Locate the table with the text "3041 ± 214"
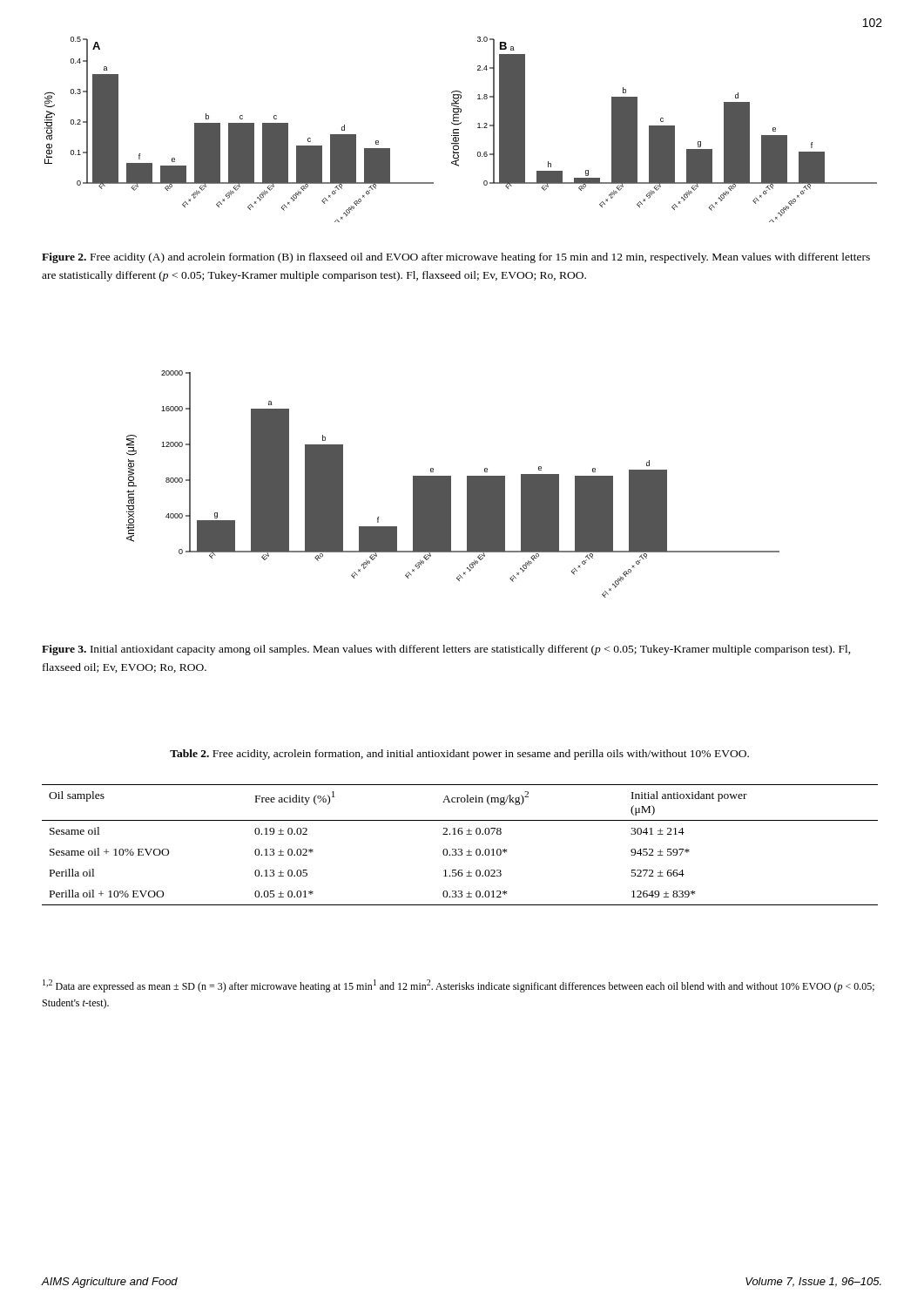The height and width of the screenshot is (1307, 924). click(460, 845)
